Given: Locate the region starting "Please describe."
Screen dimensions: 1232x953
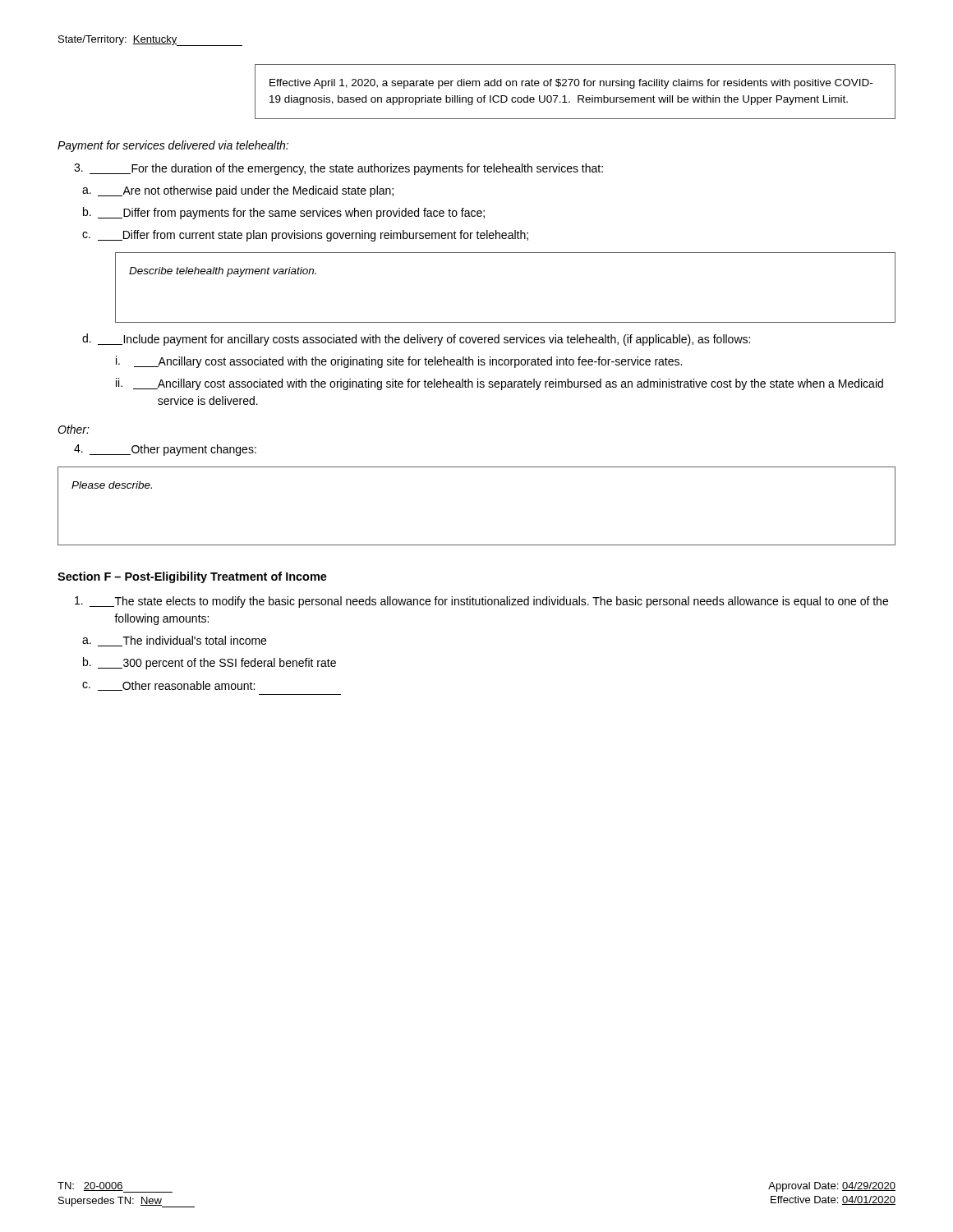Looking at the screenshot, I should pyautogui.click(x=112, y=485).
